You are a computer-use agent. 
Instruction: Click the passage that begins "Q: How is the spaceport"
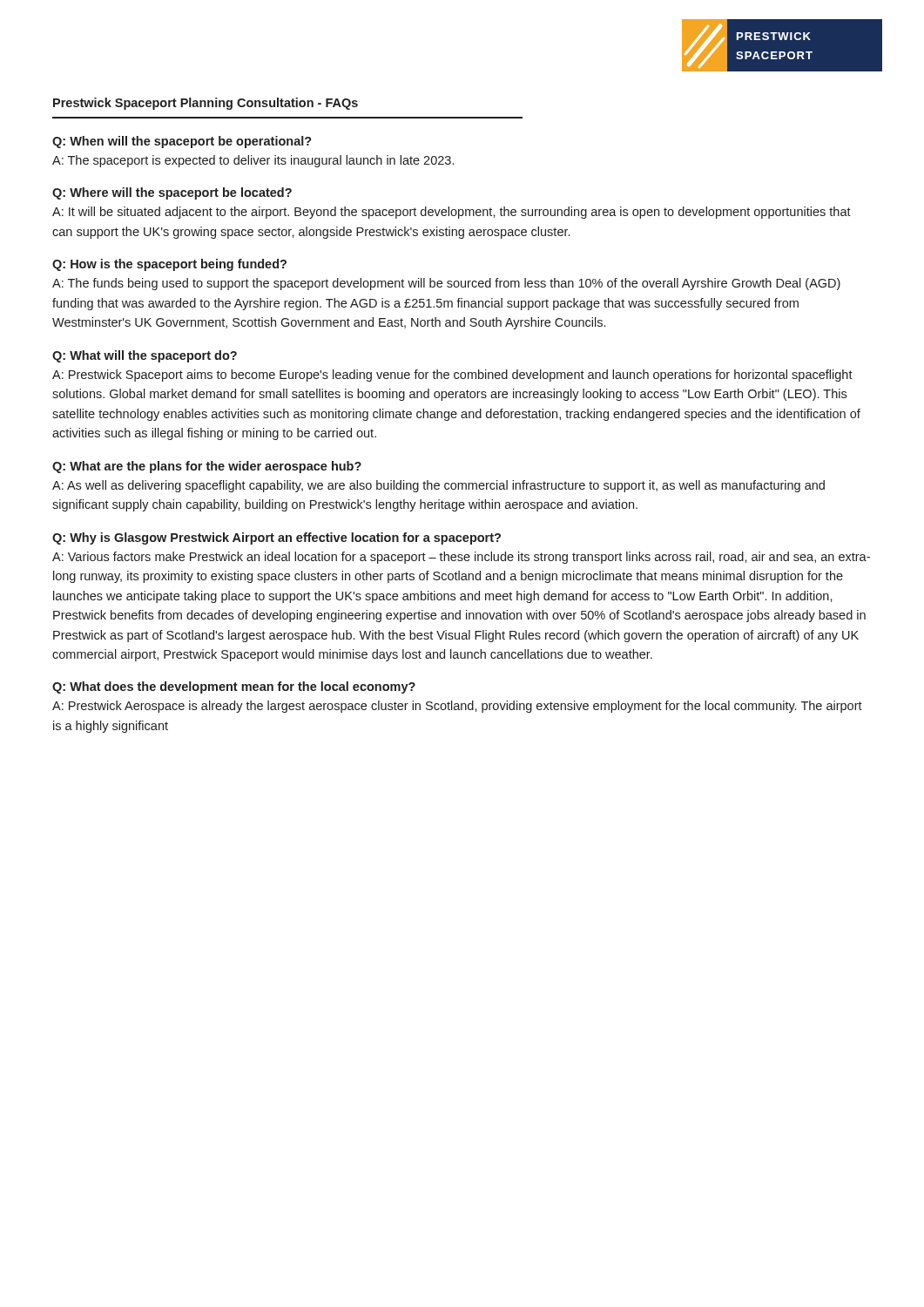pos(462,295)
